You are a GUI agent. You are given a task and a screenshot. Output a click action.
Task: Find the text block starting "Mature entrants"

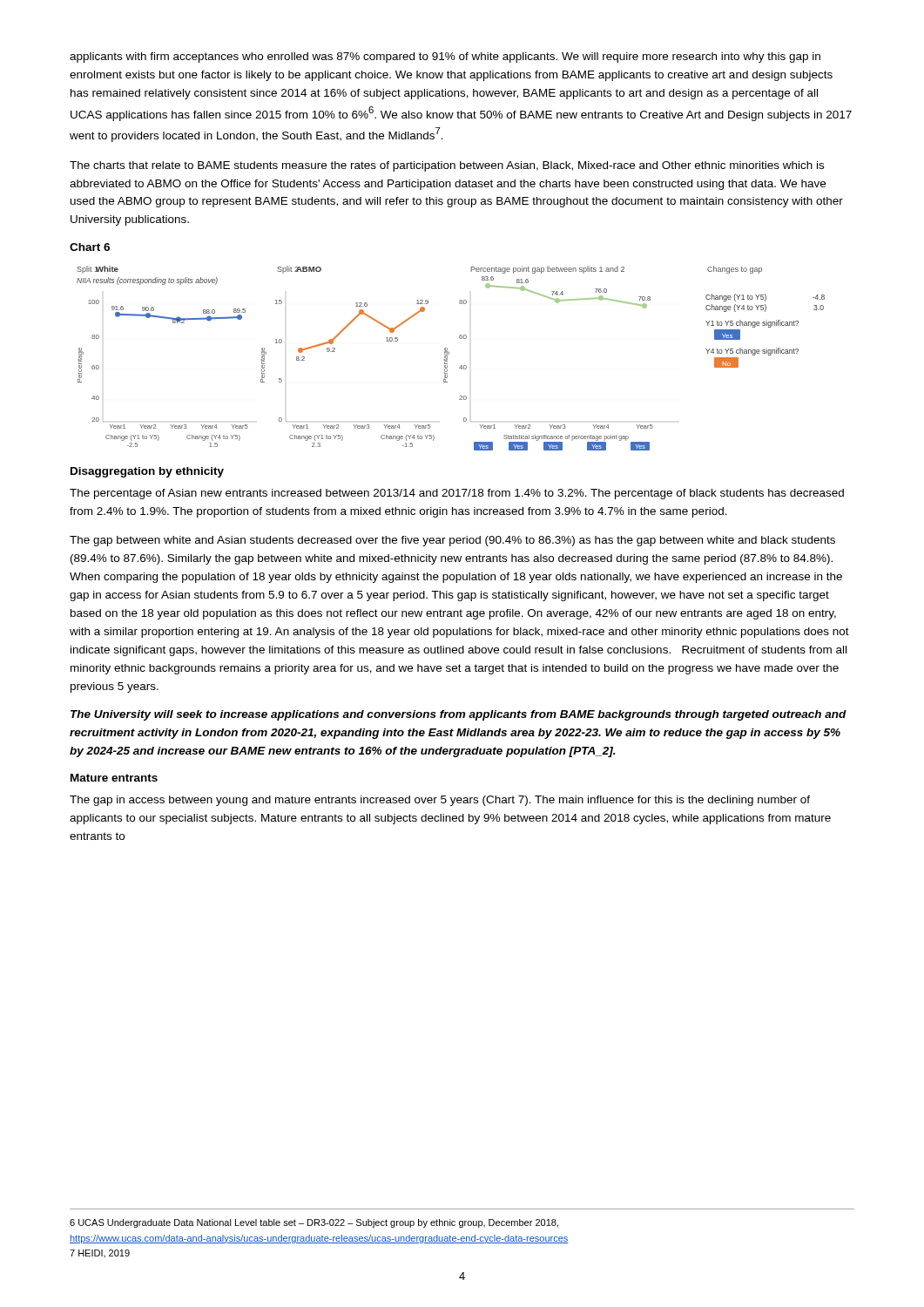pyautogui.click(x=114, y=778)
